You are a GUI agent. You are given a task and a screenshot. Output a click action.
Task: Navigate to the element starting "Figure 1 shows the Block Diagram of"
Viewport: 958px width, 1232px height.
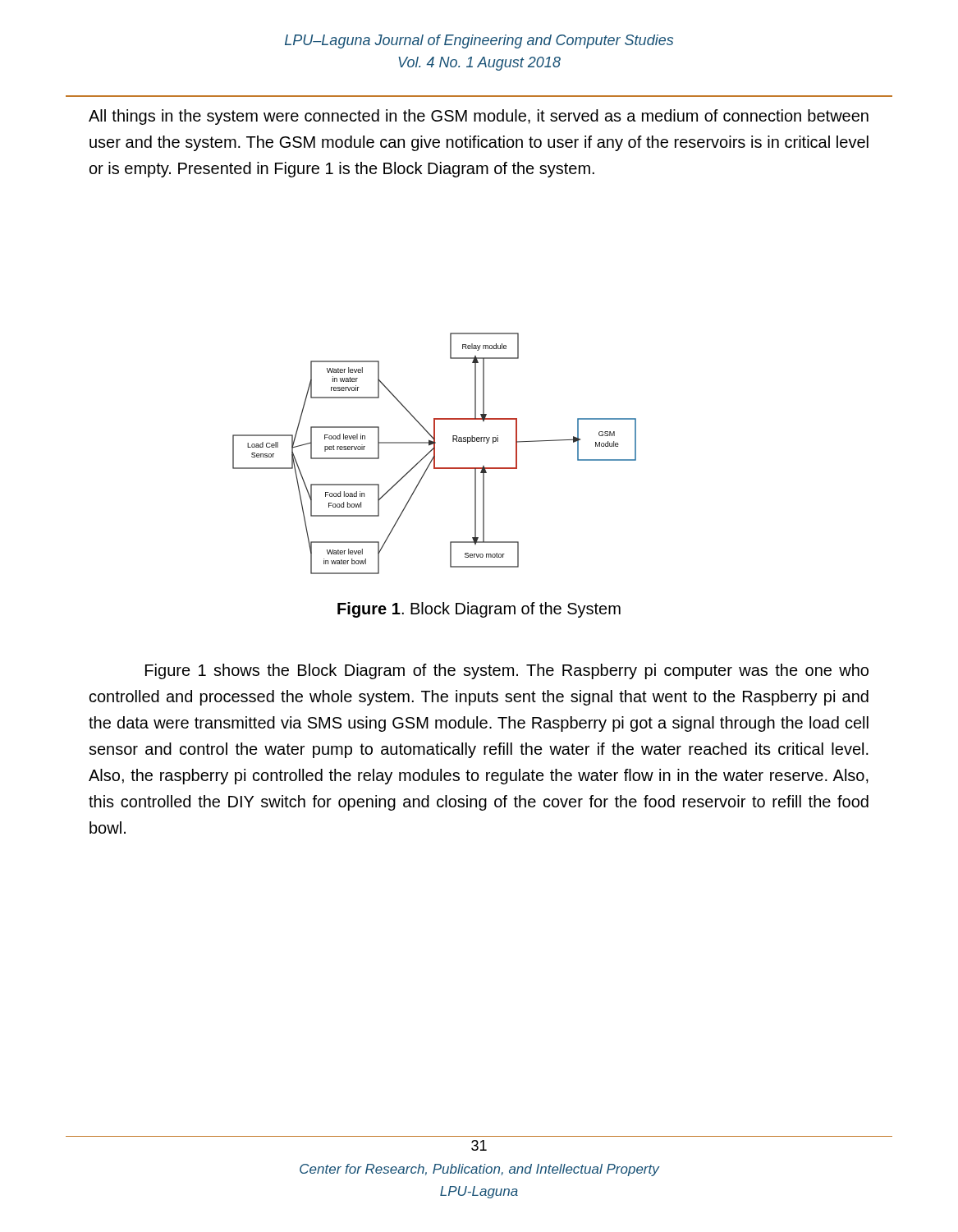tap(479, 749)
